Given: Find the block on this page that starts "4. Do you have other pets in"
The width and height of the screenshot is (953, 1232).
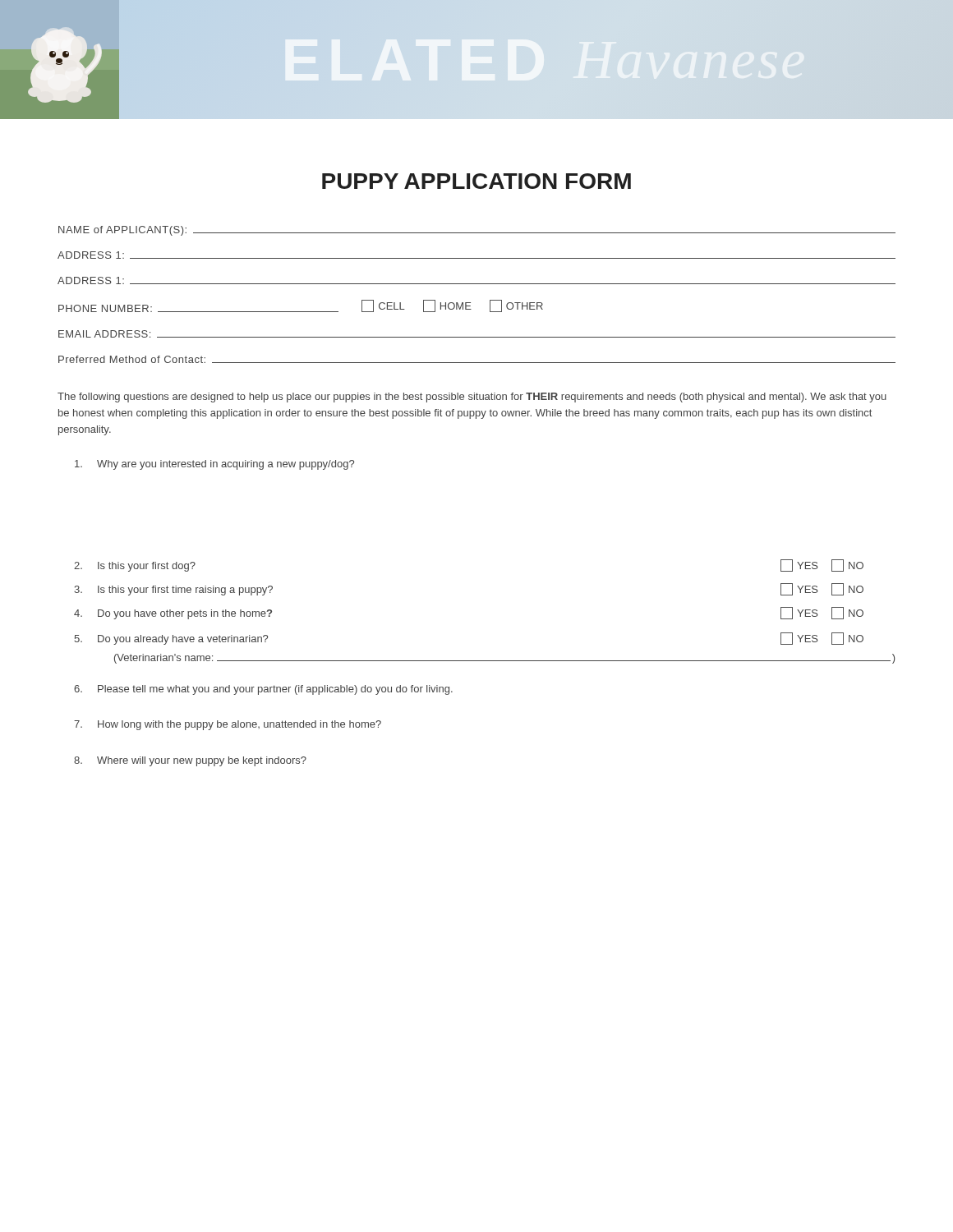Looking at the screenshot, I should [183, 612].
